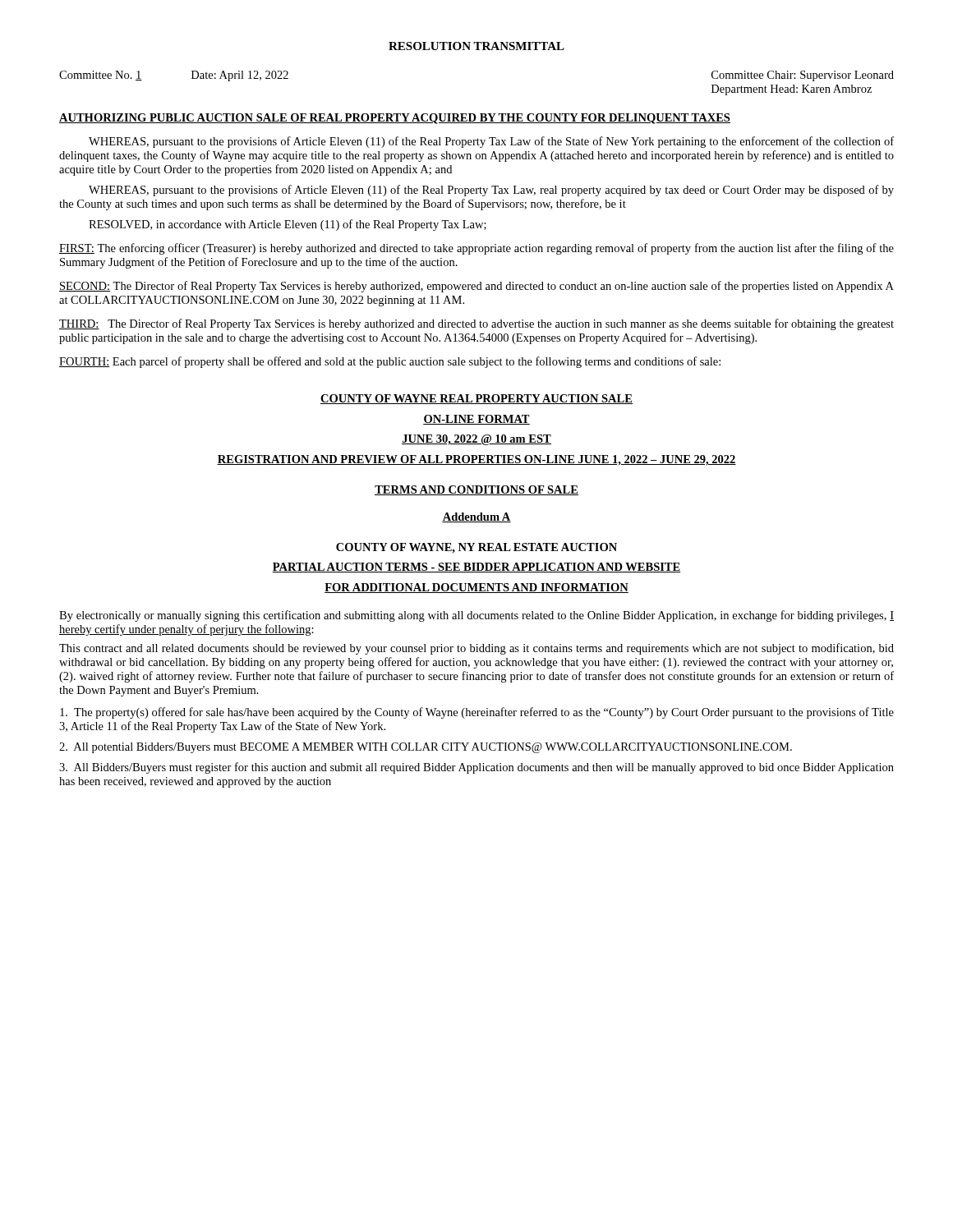Locate the block of text that opens with "By electronically or manually signing this certification and"

476,623
